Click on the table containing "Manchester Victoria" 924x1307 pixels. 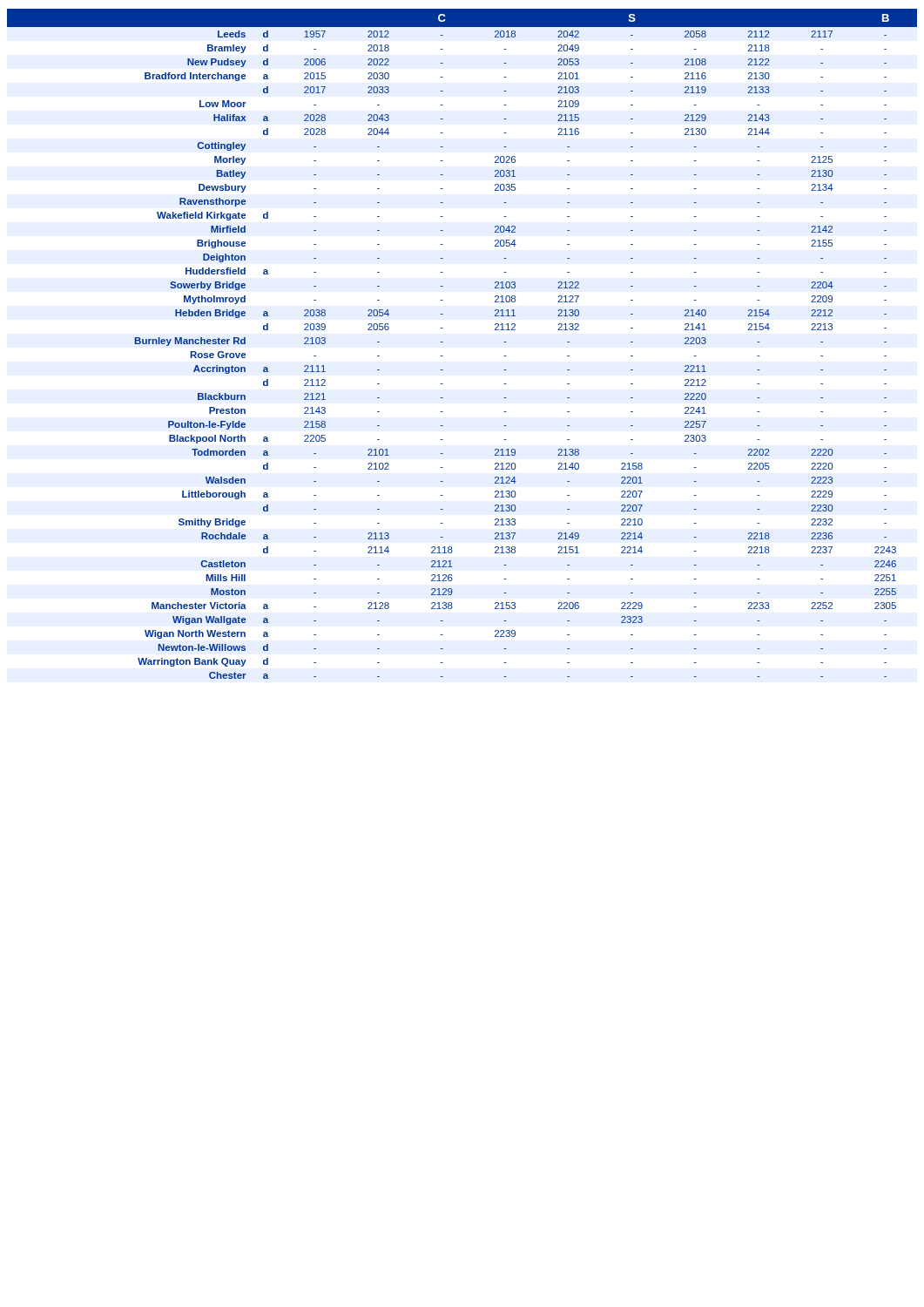pyautogui.click(x=462, y=346)
